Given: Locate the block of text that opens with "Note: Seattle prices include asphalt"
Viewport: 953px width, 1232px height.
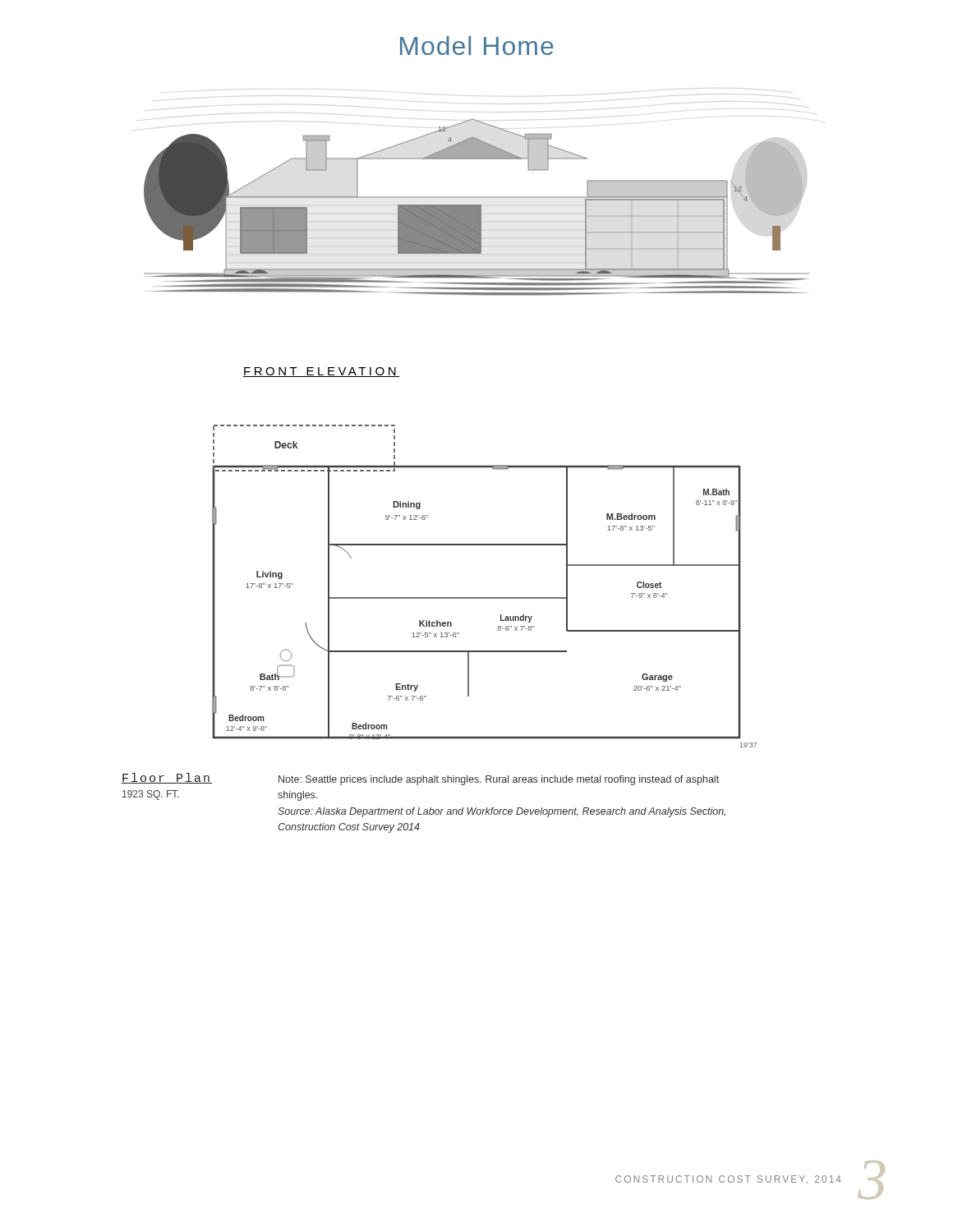Looking at the screenshot, I should pos(502,803).
